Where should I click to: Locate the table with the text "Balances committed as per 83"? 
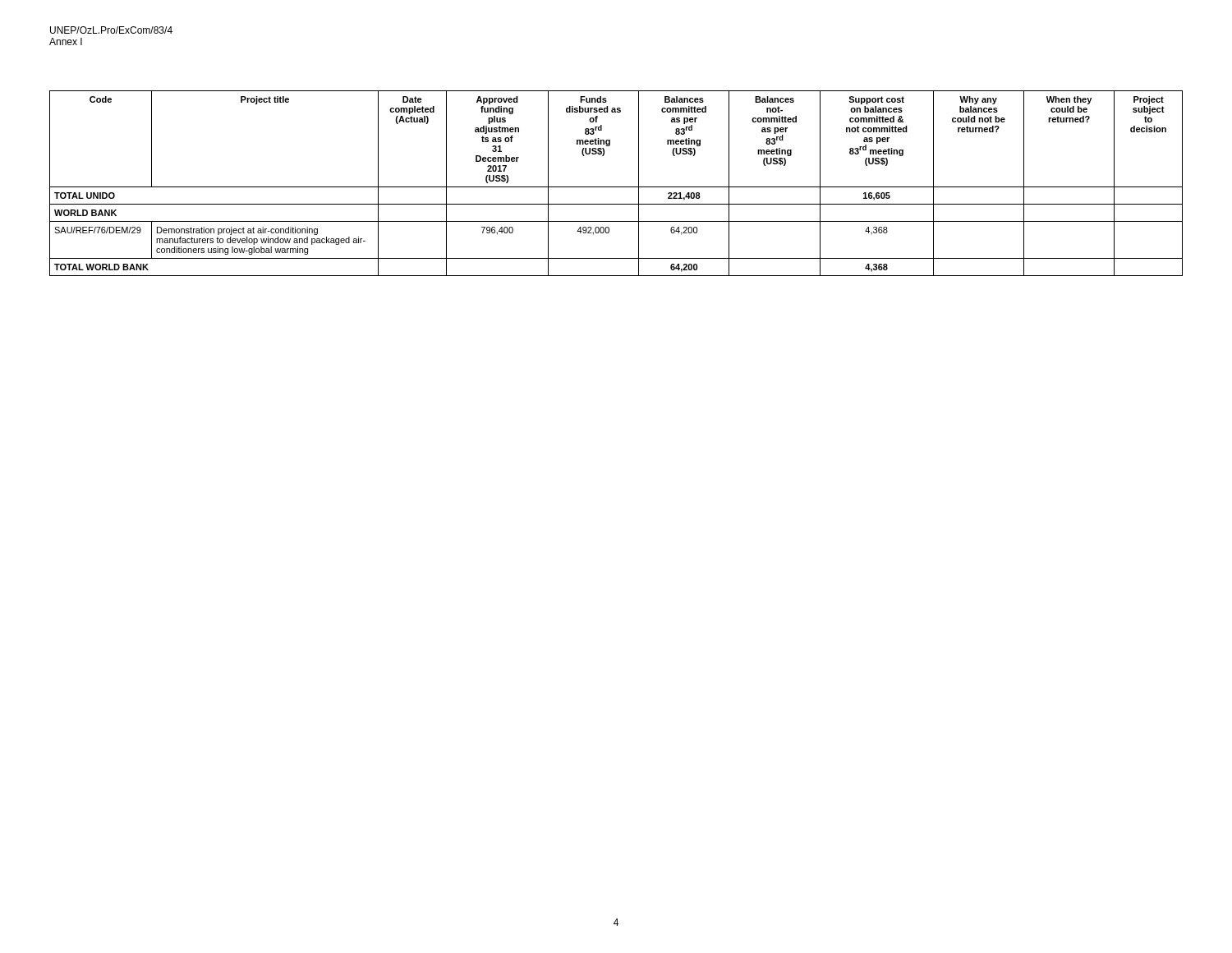[616, 183]
